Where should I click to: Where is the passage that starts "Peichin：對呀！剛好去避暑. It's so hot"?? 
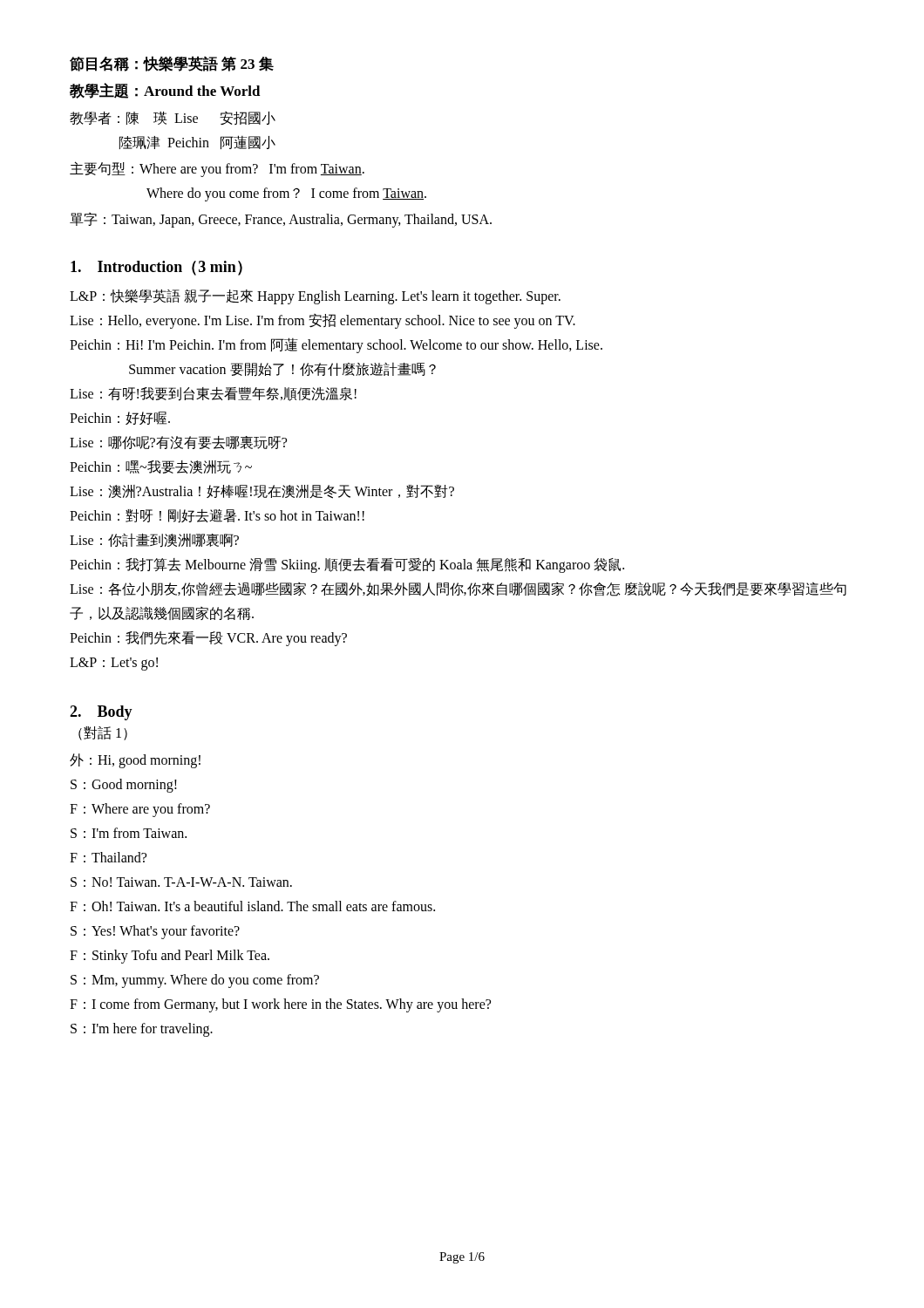pyautogui.click(x=218, y=516)
